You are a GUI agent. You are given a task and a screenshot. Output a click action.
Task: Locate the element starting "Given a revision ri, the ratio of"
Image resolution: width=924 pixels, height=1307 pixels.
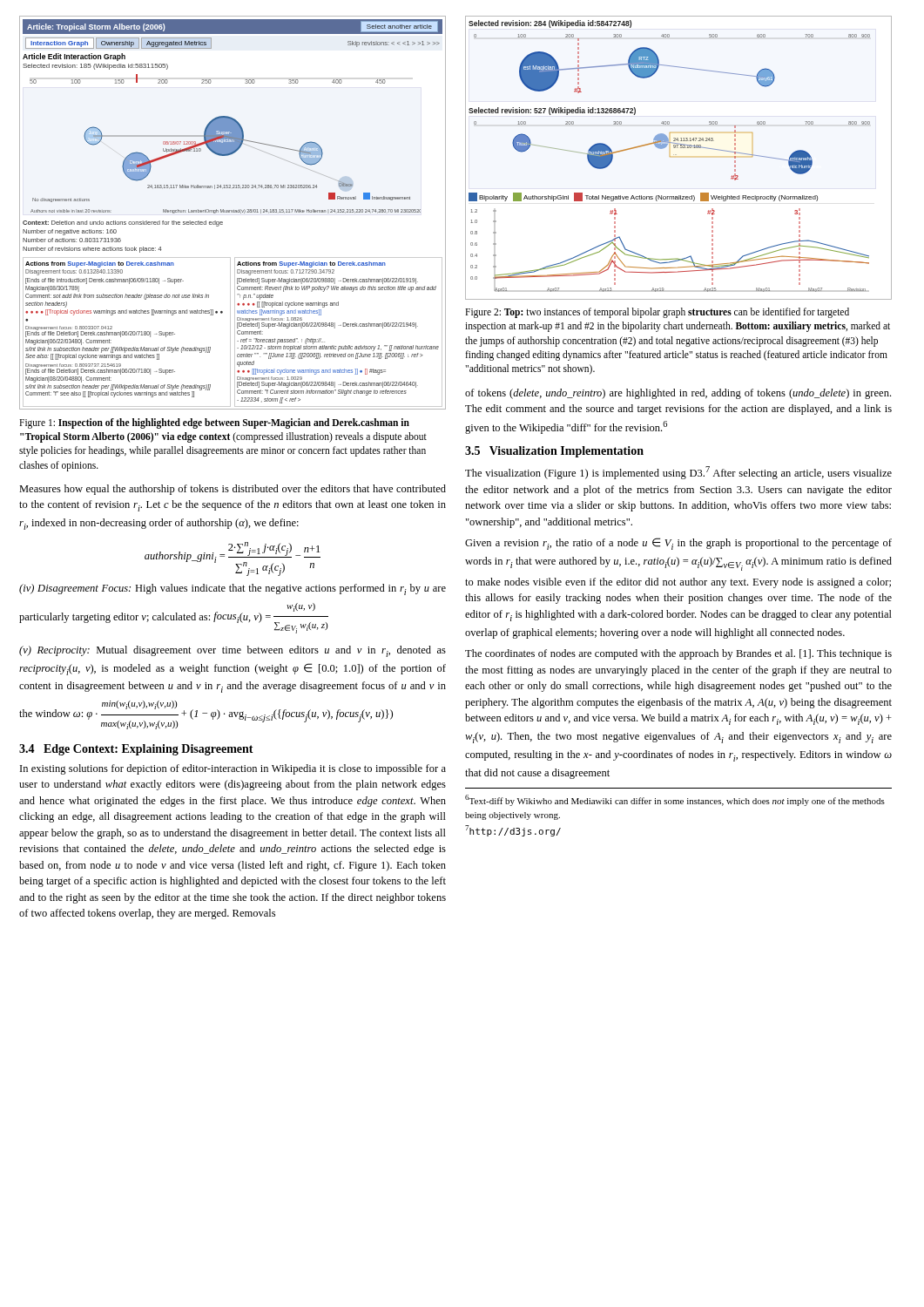678,588
